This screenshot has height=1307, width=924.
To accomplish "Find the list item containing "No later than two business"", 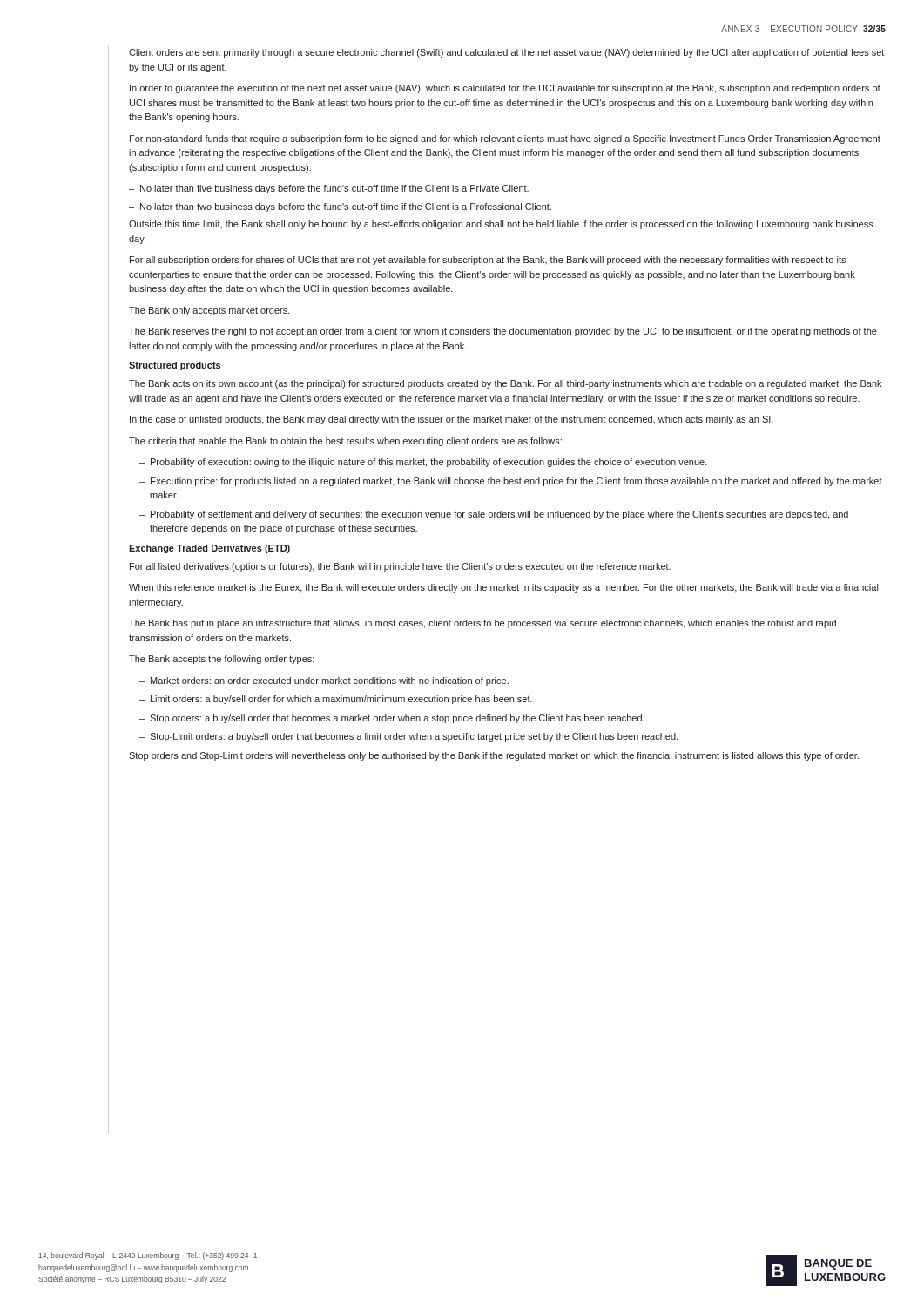I will click(x=346, y=206).
